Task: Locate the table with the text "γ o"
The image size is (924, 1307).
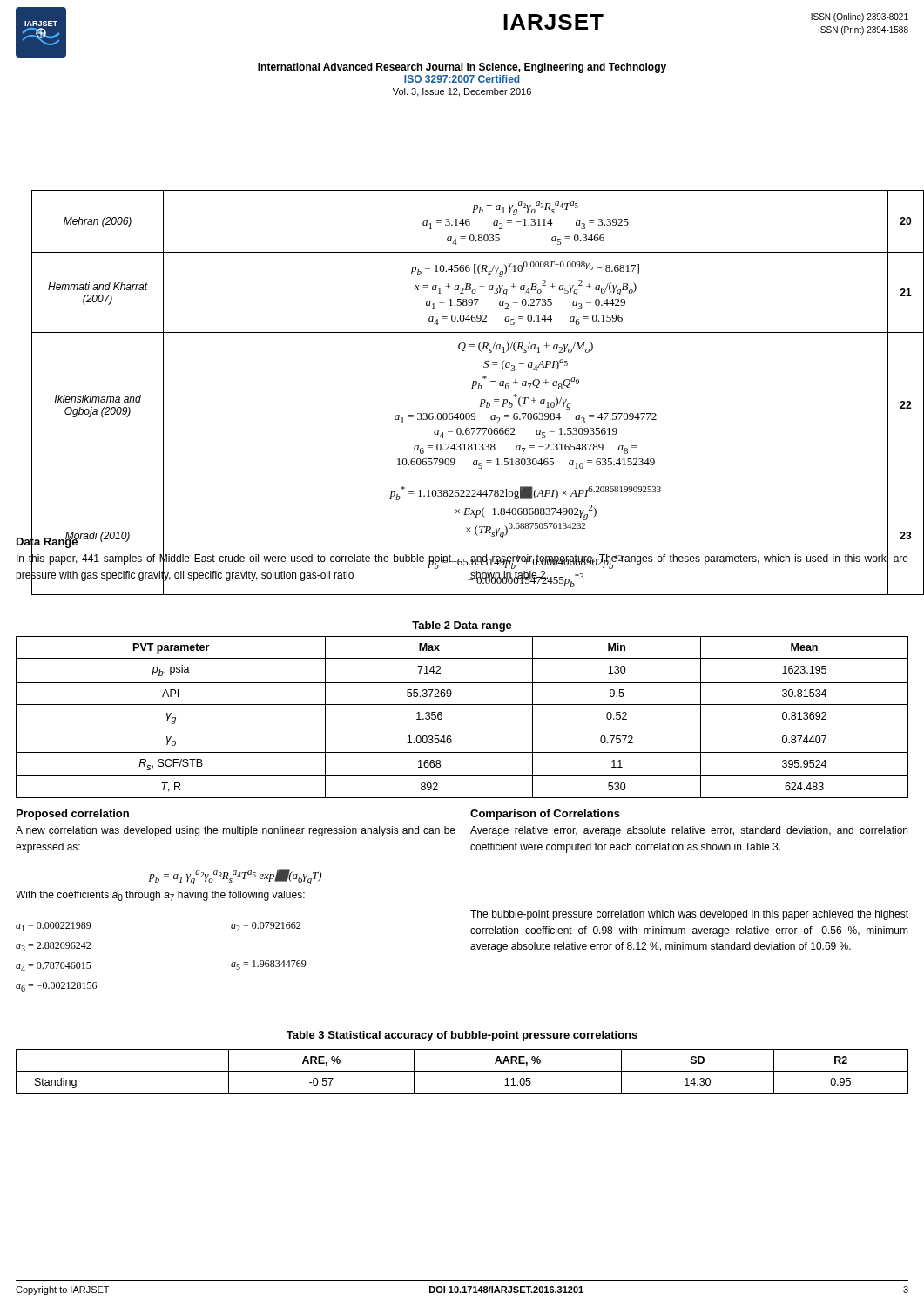Action: tap(462, 717)
